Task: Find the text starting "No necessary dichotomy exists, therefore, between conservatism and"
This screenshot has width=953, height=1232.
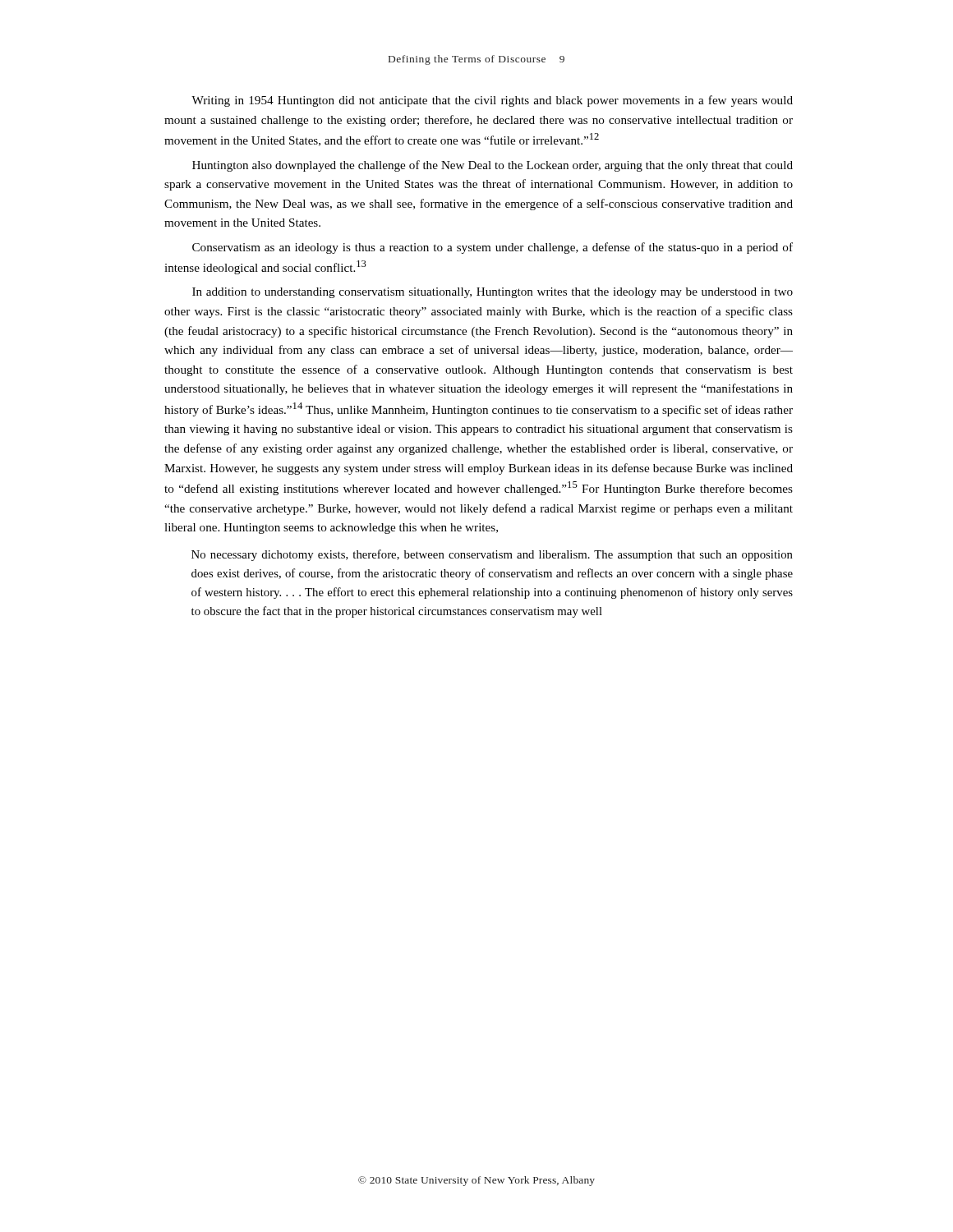Action: (x=492, y=583)
